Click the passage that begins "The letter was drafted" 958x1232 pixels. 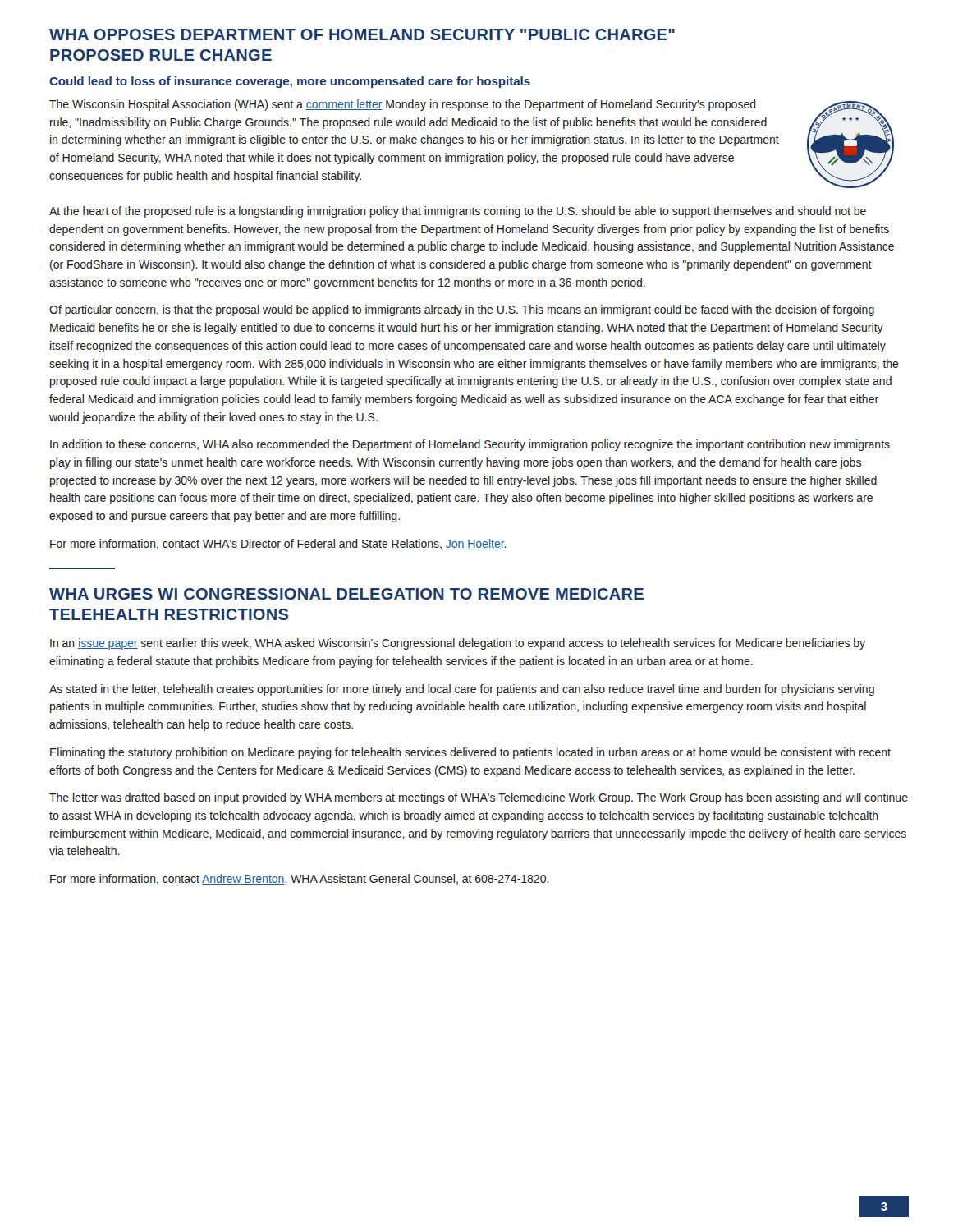tap(479, 824)
